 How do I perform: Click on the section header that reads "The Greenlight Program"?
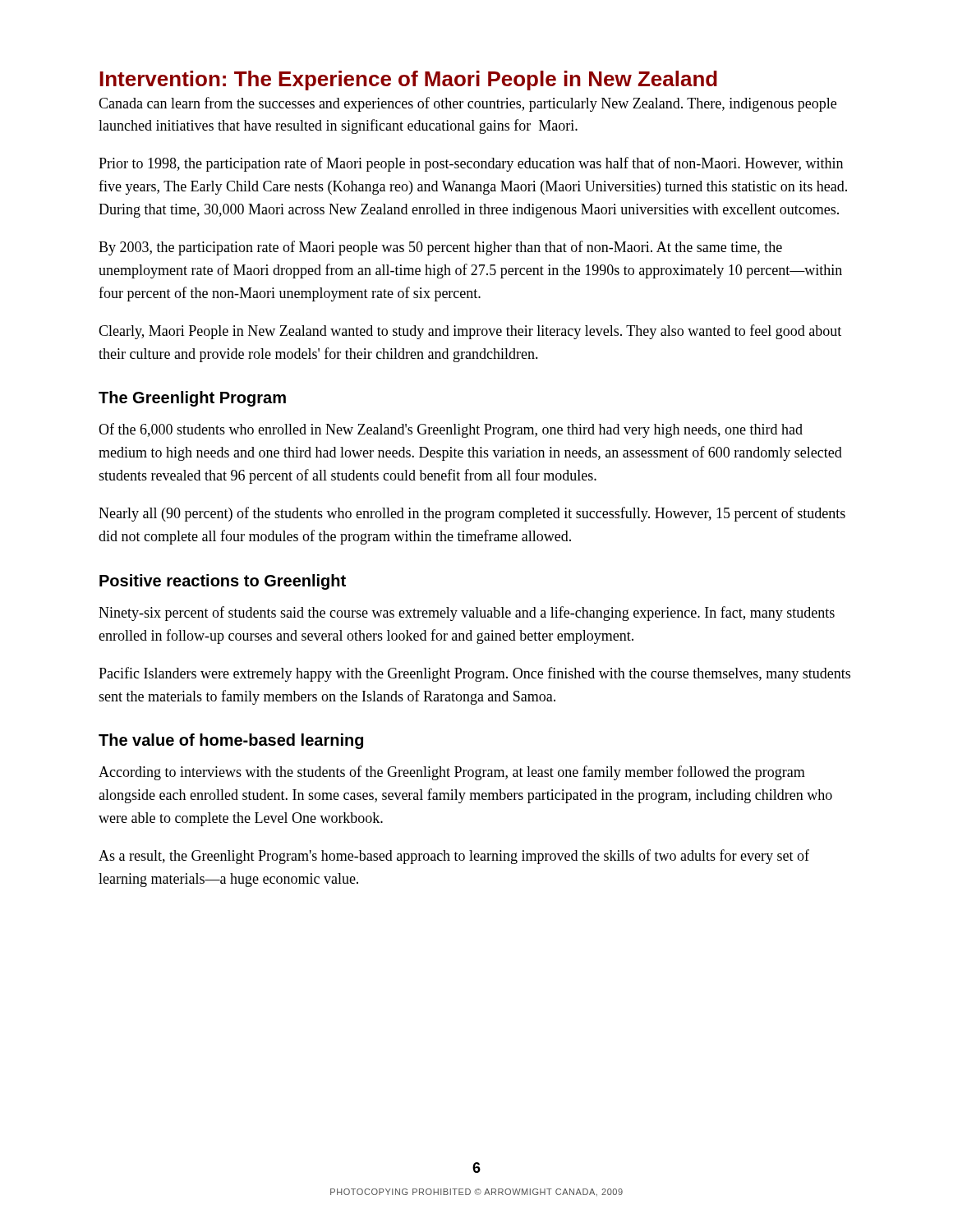[x=193, y=398]
